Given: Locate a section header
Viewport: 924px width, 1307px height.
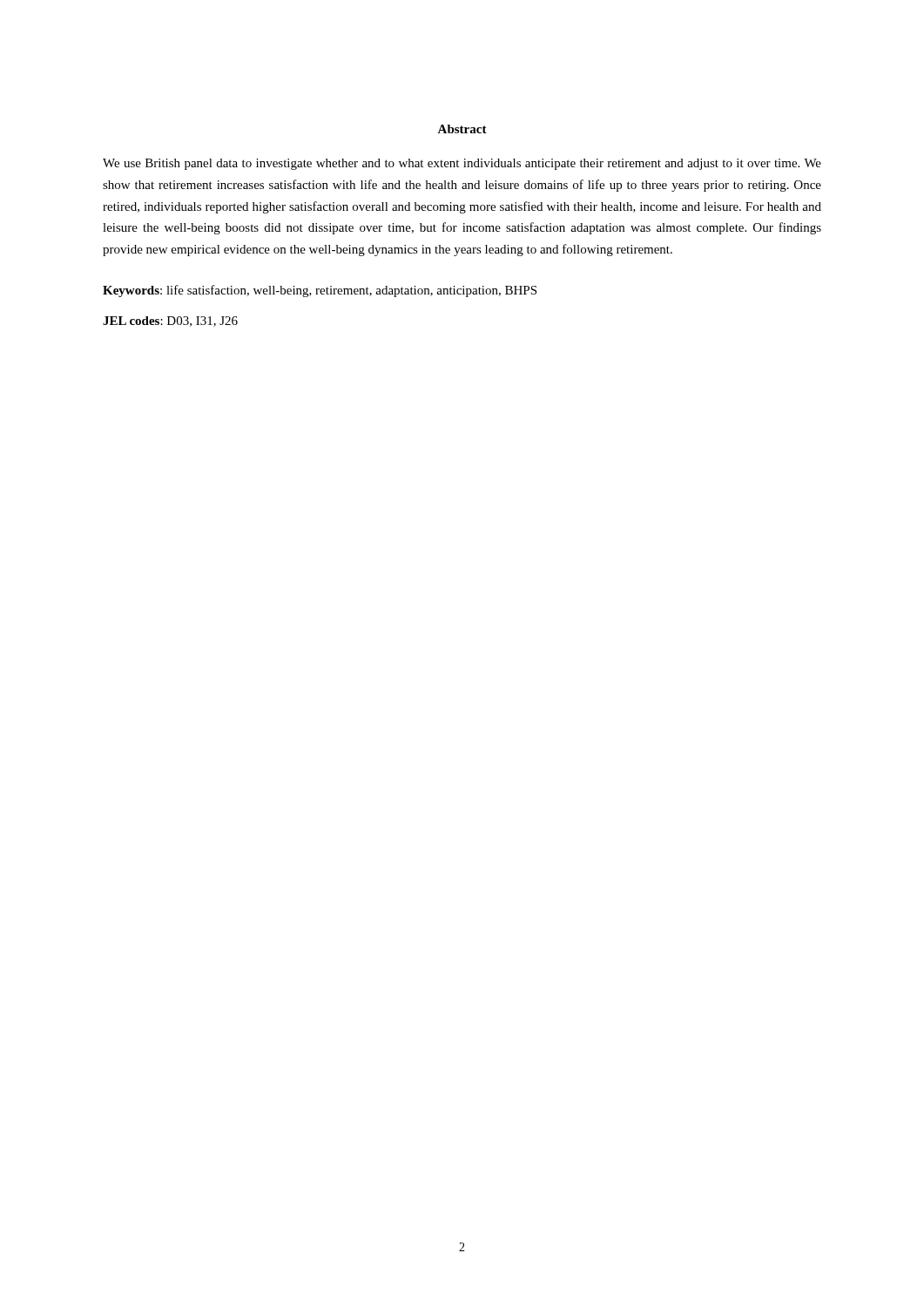Looking at the screenshot, I should [x=462, y=129].
